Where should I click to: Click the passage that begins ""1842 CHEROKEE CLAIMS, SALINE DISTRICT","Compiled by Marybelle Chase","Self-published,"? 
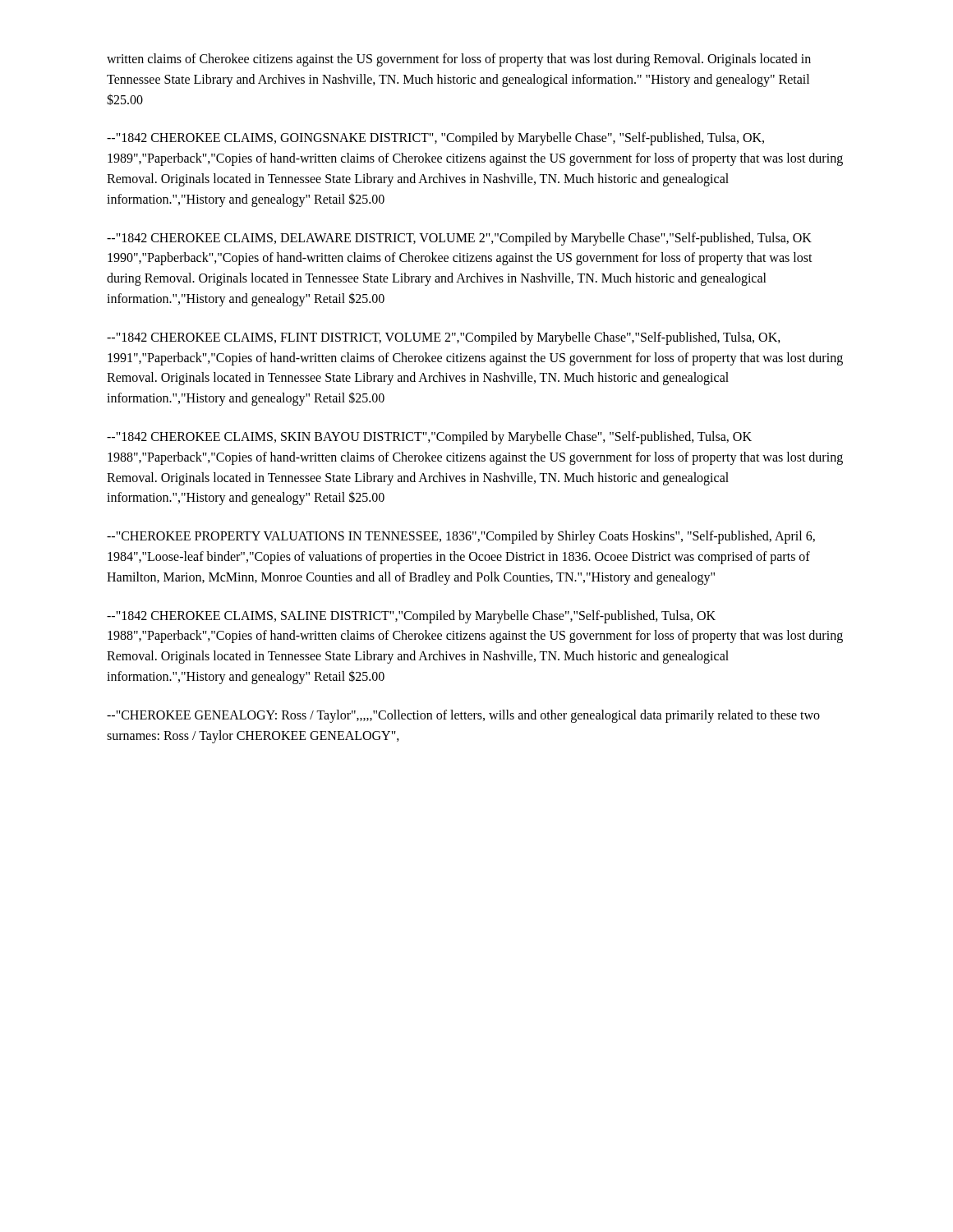475,646
